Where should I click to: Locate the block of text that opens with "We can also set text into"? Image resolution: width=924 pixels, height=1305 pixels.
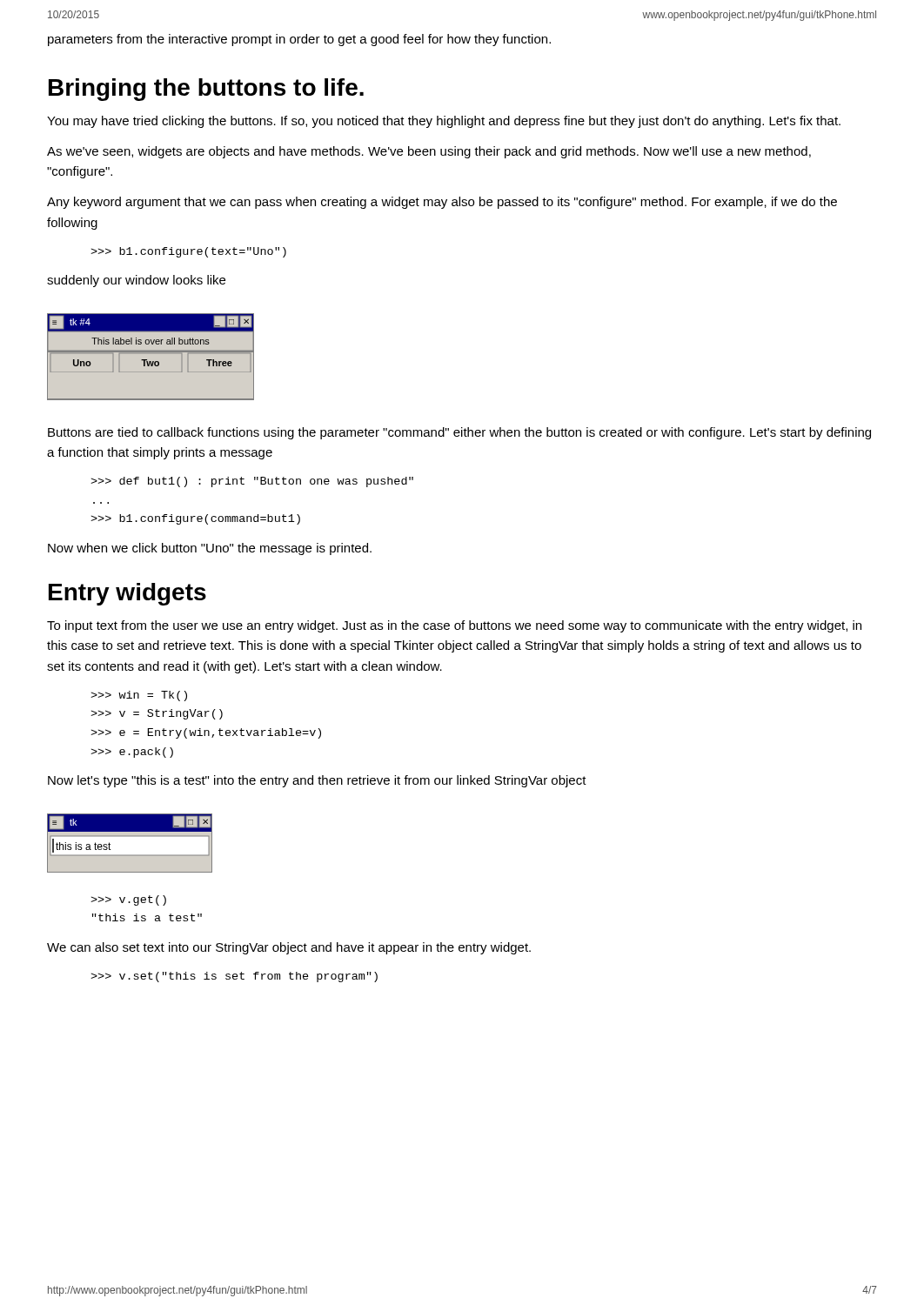[289, 947]
